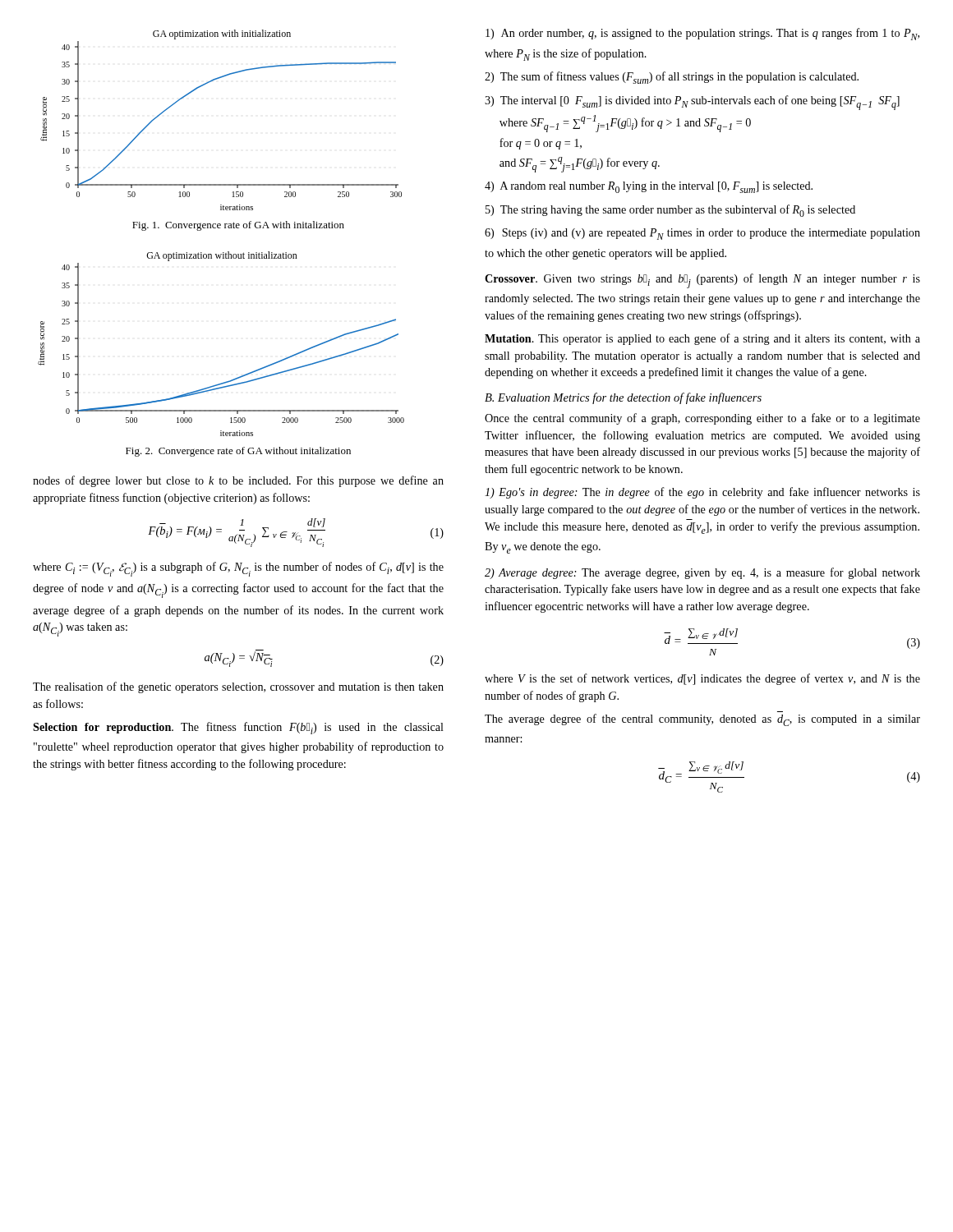Navigate to the text starting "where V is the set of network vertices,"
This screenshot has height=1232, width=953.
[702, 687]
